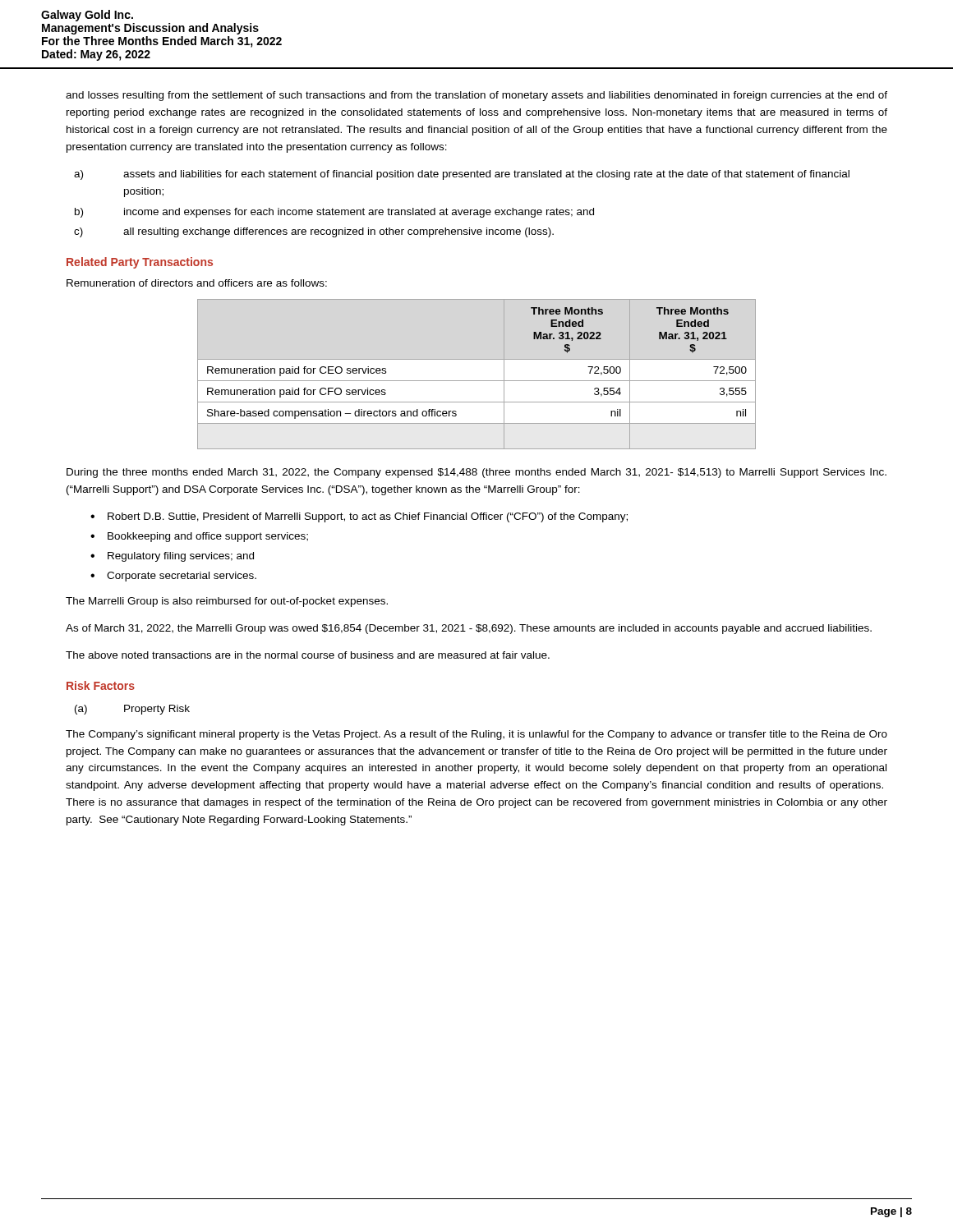
Task: Find the passage starting "• Corporate secretarial services."
Action: coord(173,577)
